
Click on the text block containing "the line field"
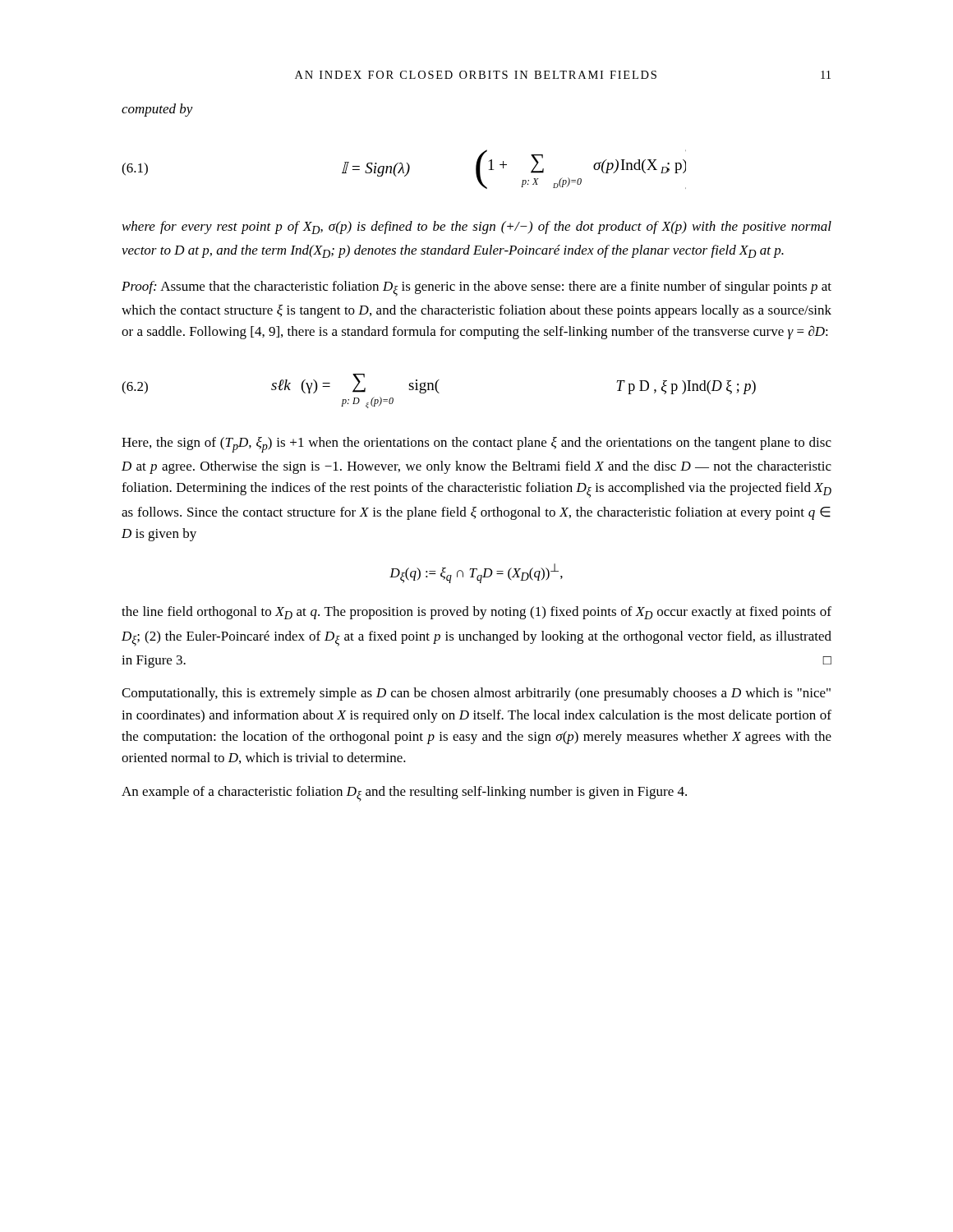[476, 636]
